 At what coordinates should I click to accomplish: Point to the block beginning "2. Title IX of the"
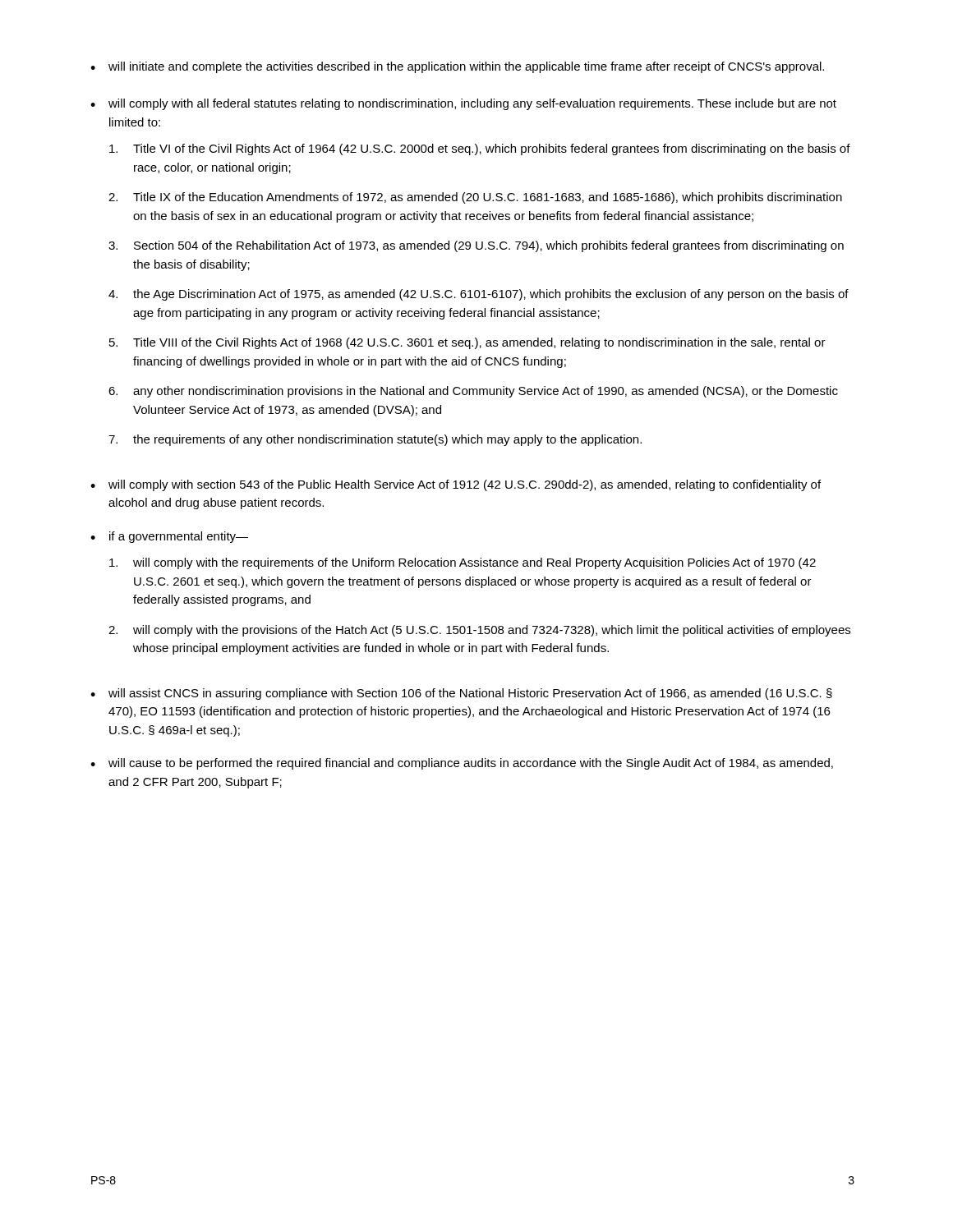[x=481, y=207]
